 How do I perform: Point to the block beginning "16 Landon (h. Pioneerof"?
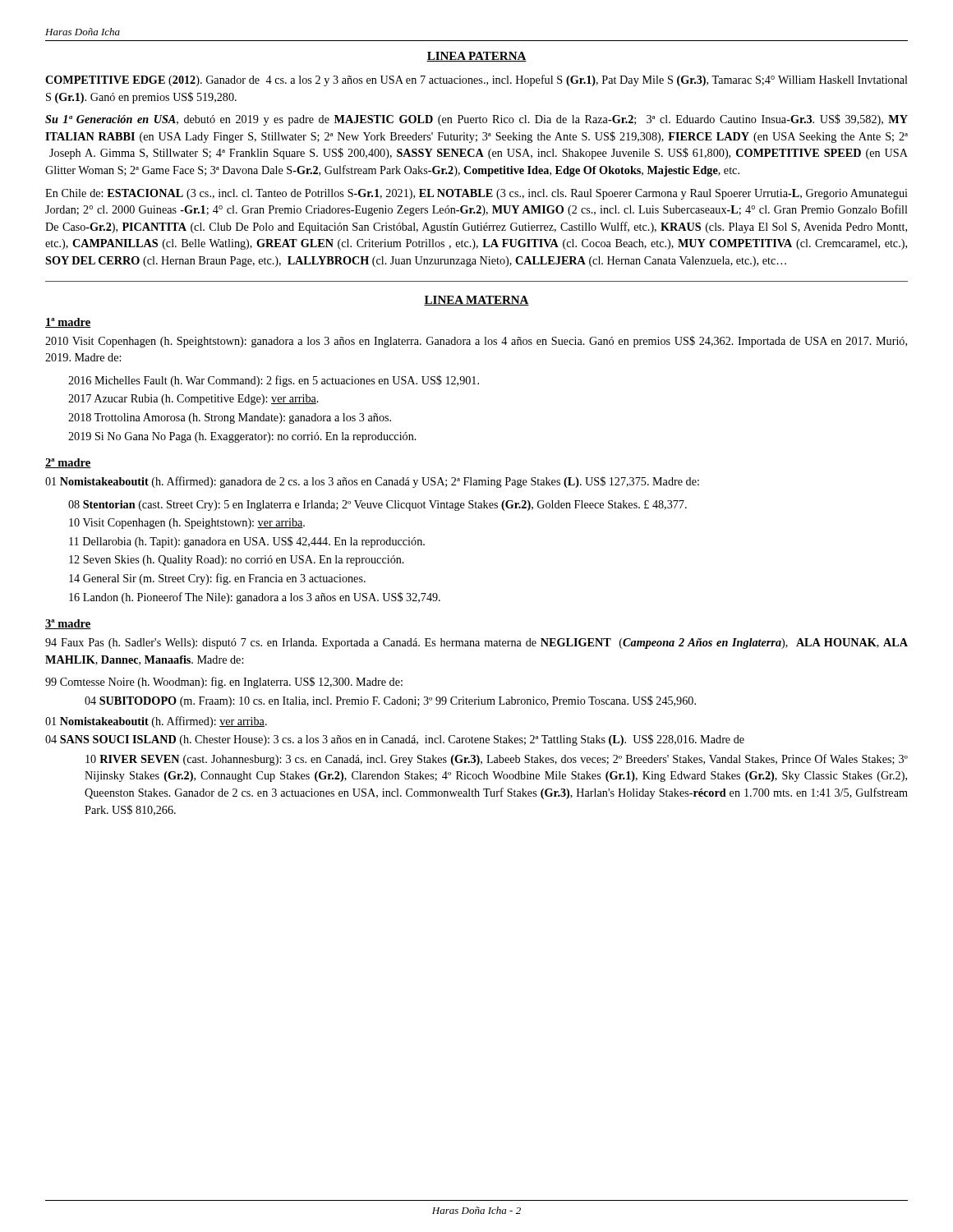(255, 597)
